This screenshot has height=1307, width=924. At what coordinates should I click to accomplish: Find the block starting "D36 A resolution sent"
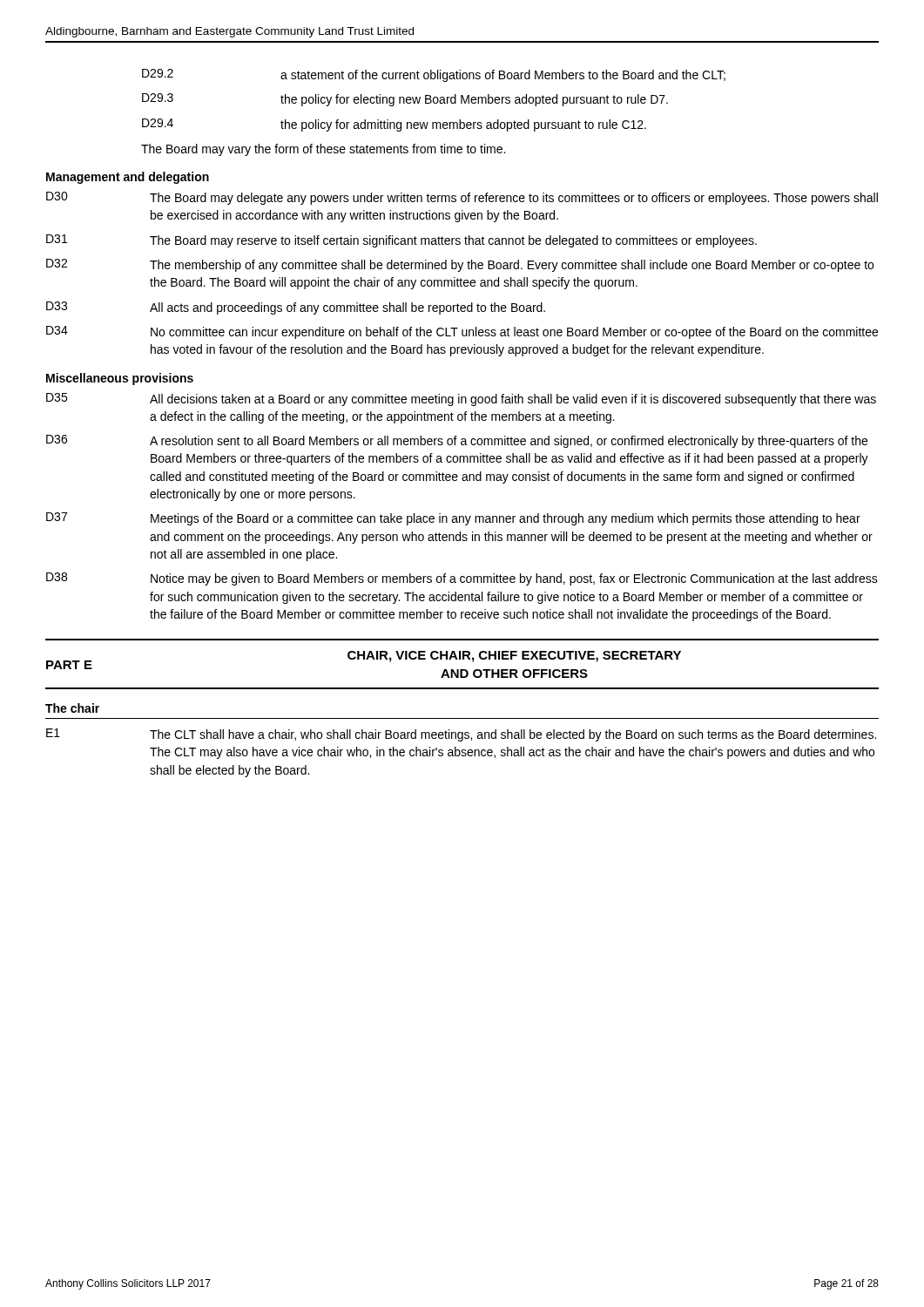pos(462,468)
